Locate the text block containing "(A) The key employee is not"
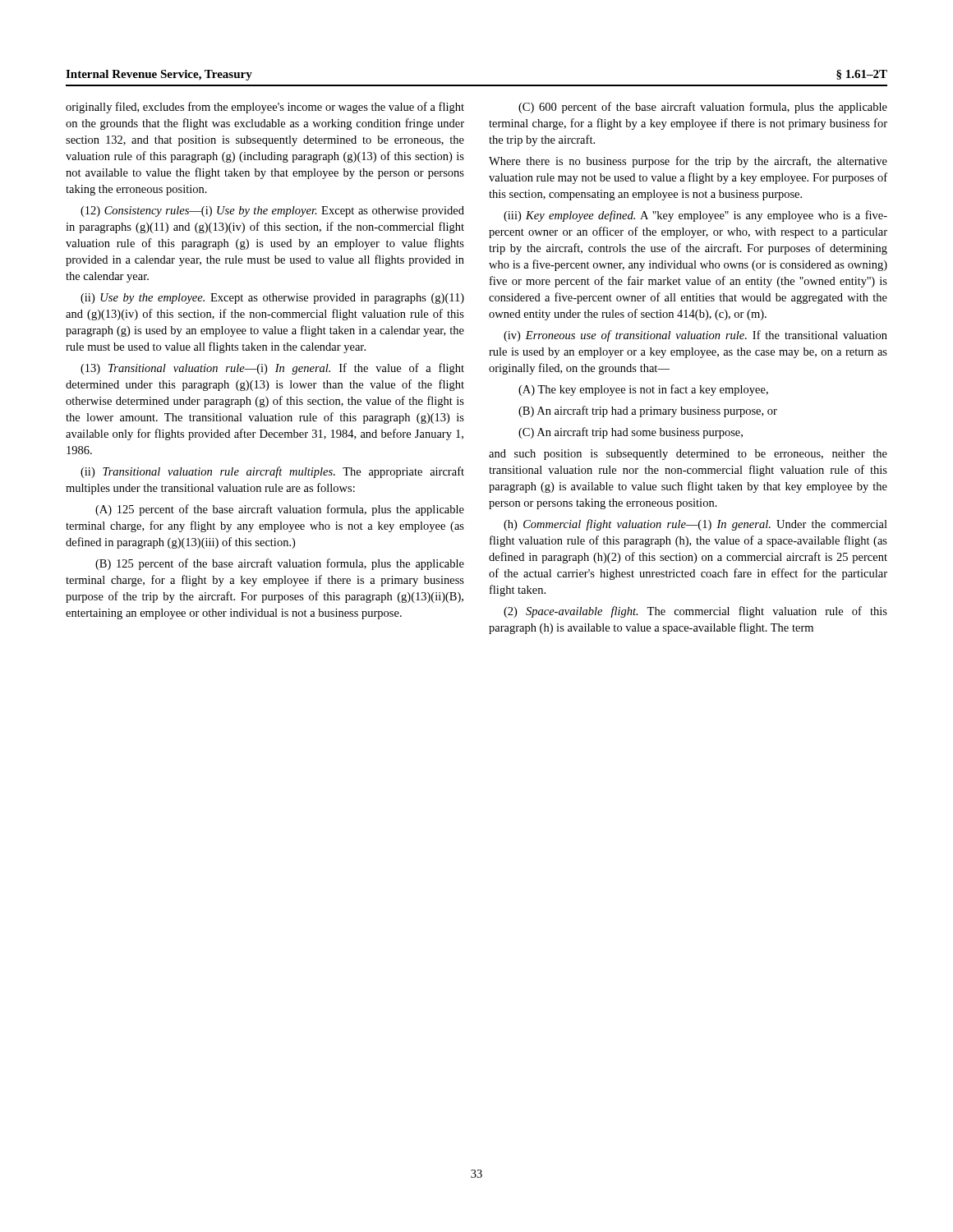This screenshot has height=1232, width=953. pyautogui.click(x=688, y=389)
